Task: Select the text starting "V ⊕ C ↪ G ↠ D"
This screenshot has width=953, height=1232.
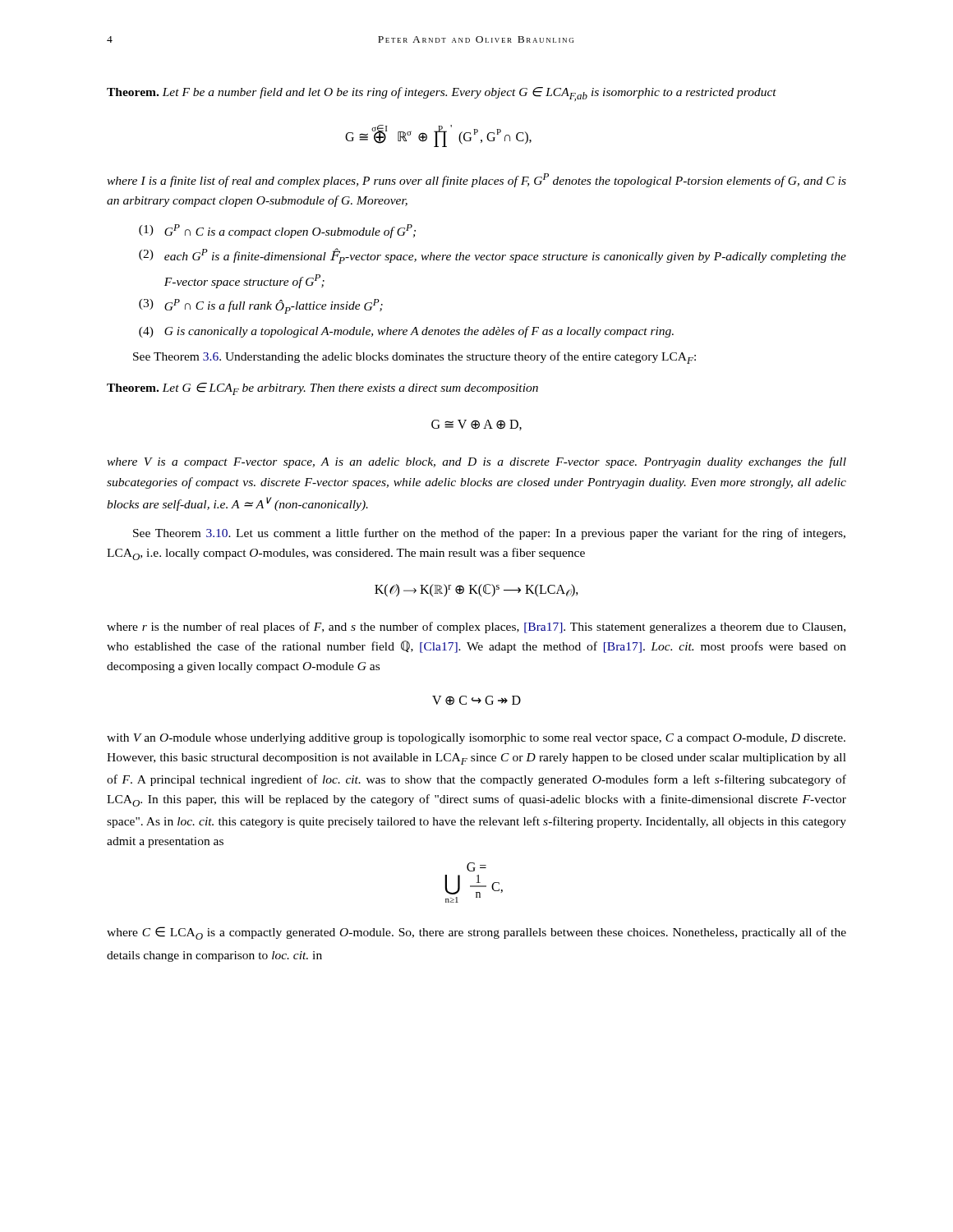Action: click(x=476, y=700)
